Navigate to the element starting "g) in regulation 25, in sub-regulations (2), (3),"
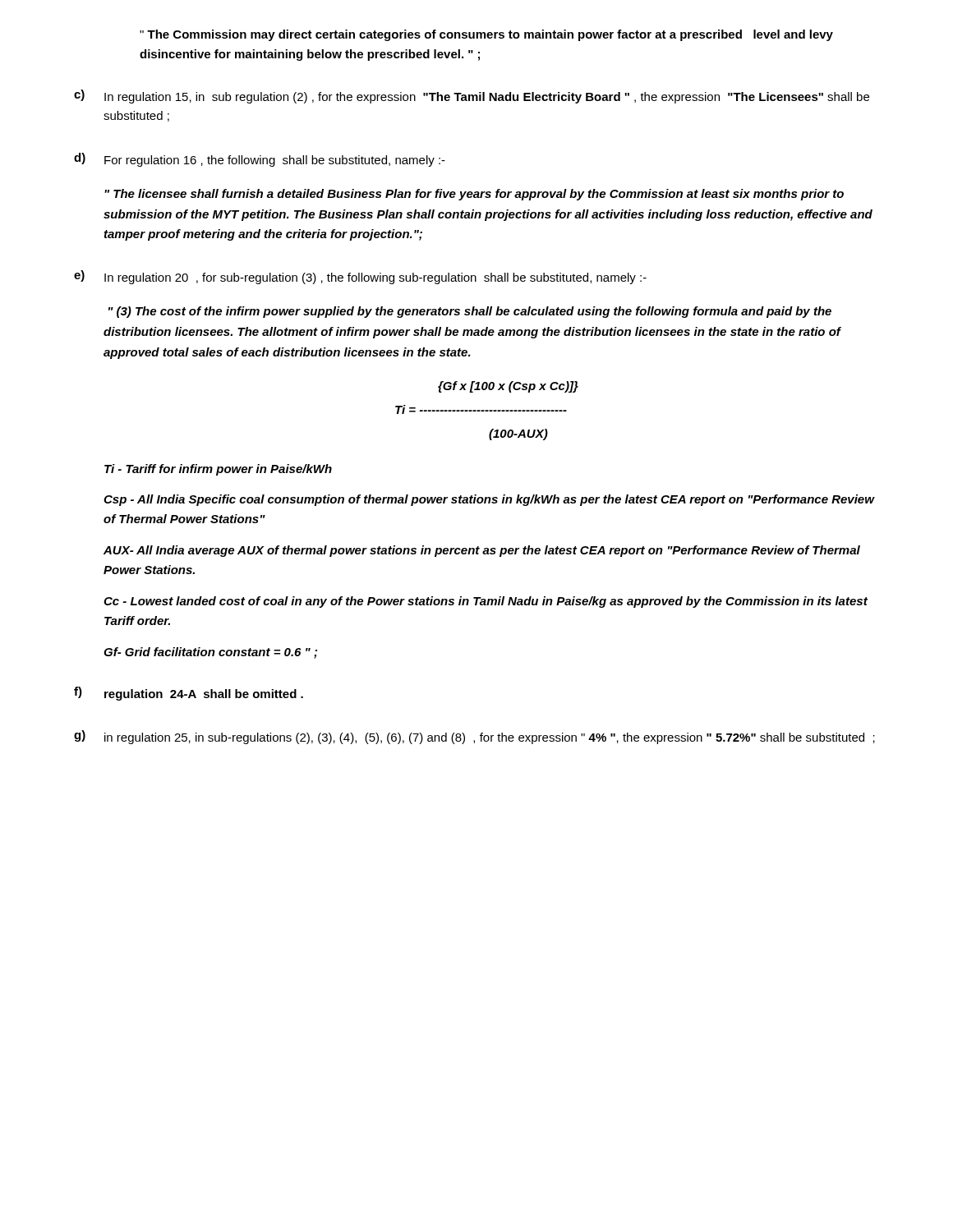This screenshot has height=1232, width=953. pyautogui.click(x=481, y=742)
